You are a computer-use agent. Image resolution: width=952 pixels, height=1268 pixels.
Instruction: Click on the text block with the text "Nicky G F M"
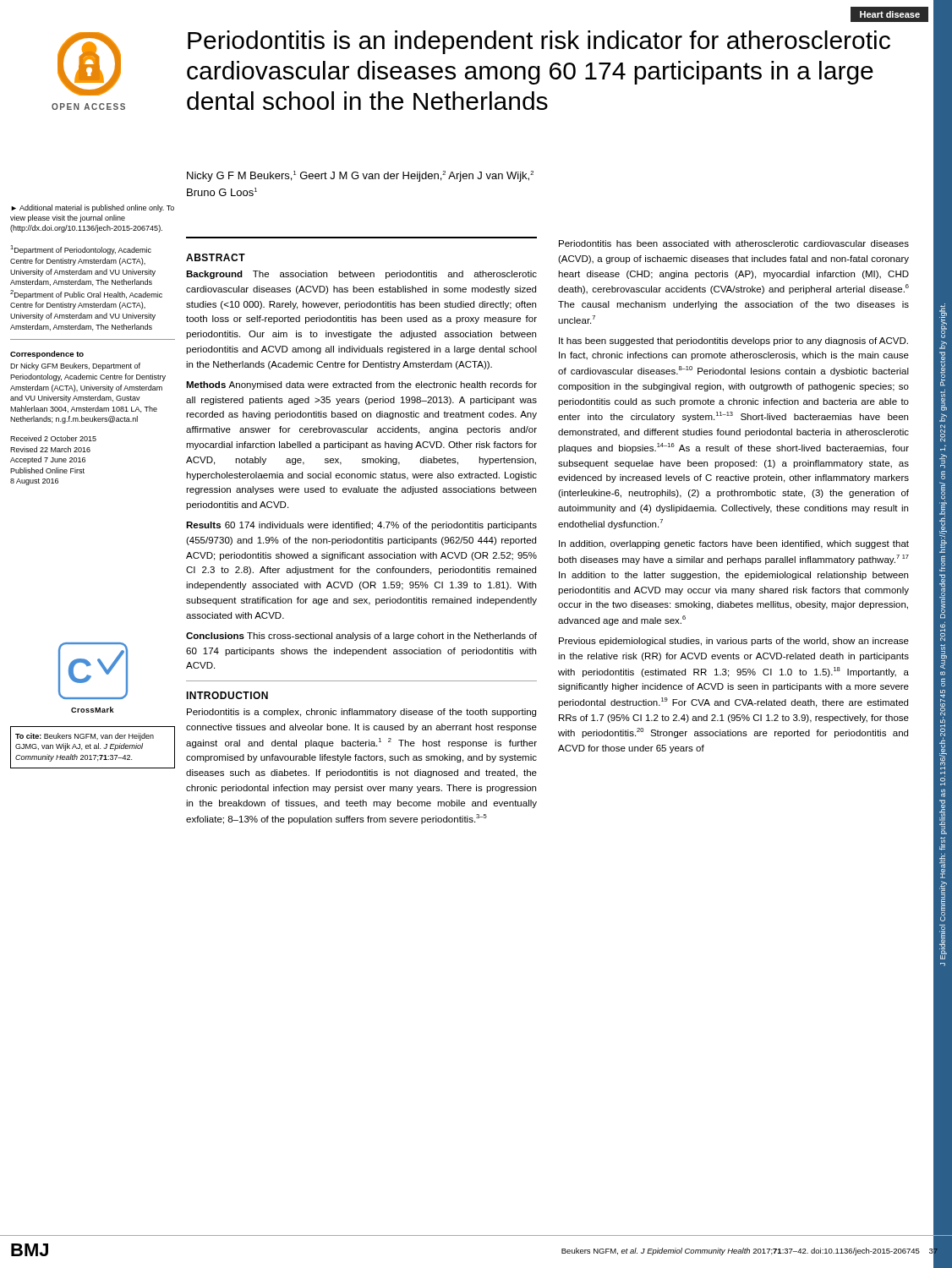tap(360, 183)
